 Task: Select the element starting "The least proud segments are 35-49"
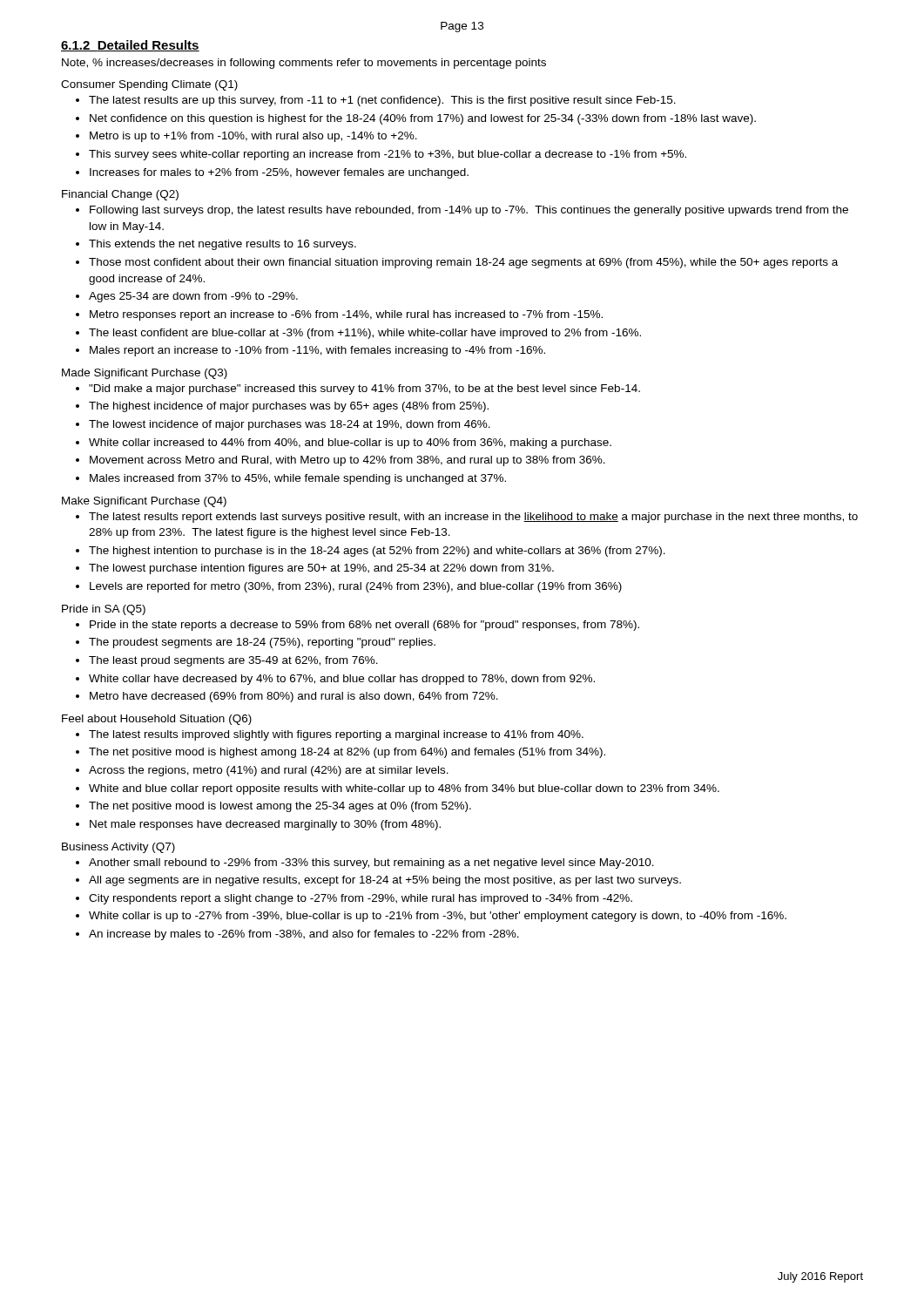click(x=234, y=660)
